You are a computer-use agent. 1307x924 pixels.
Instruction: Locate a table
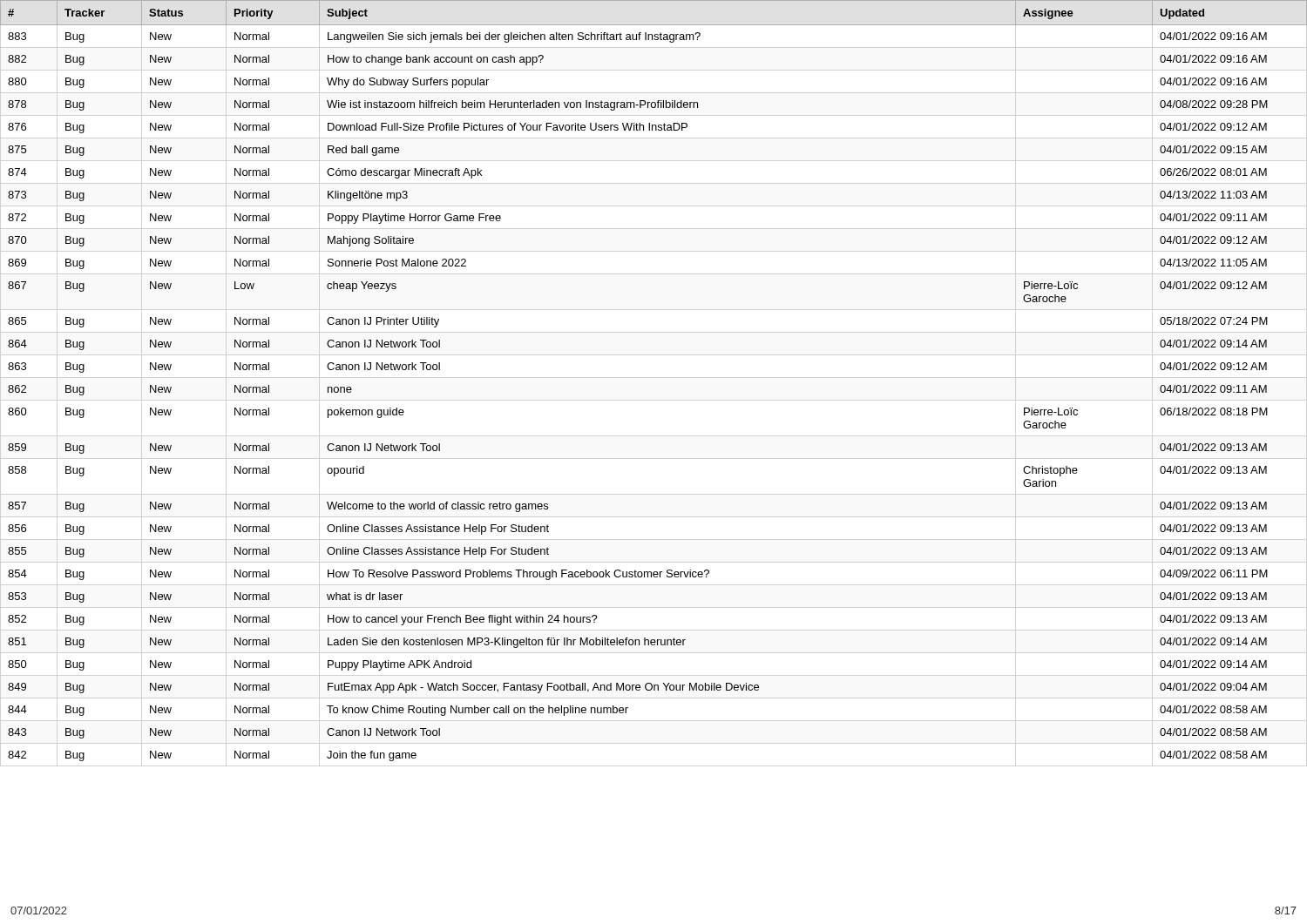coord(654,383)
